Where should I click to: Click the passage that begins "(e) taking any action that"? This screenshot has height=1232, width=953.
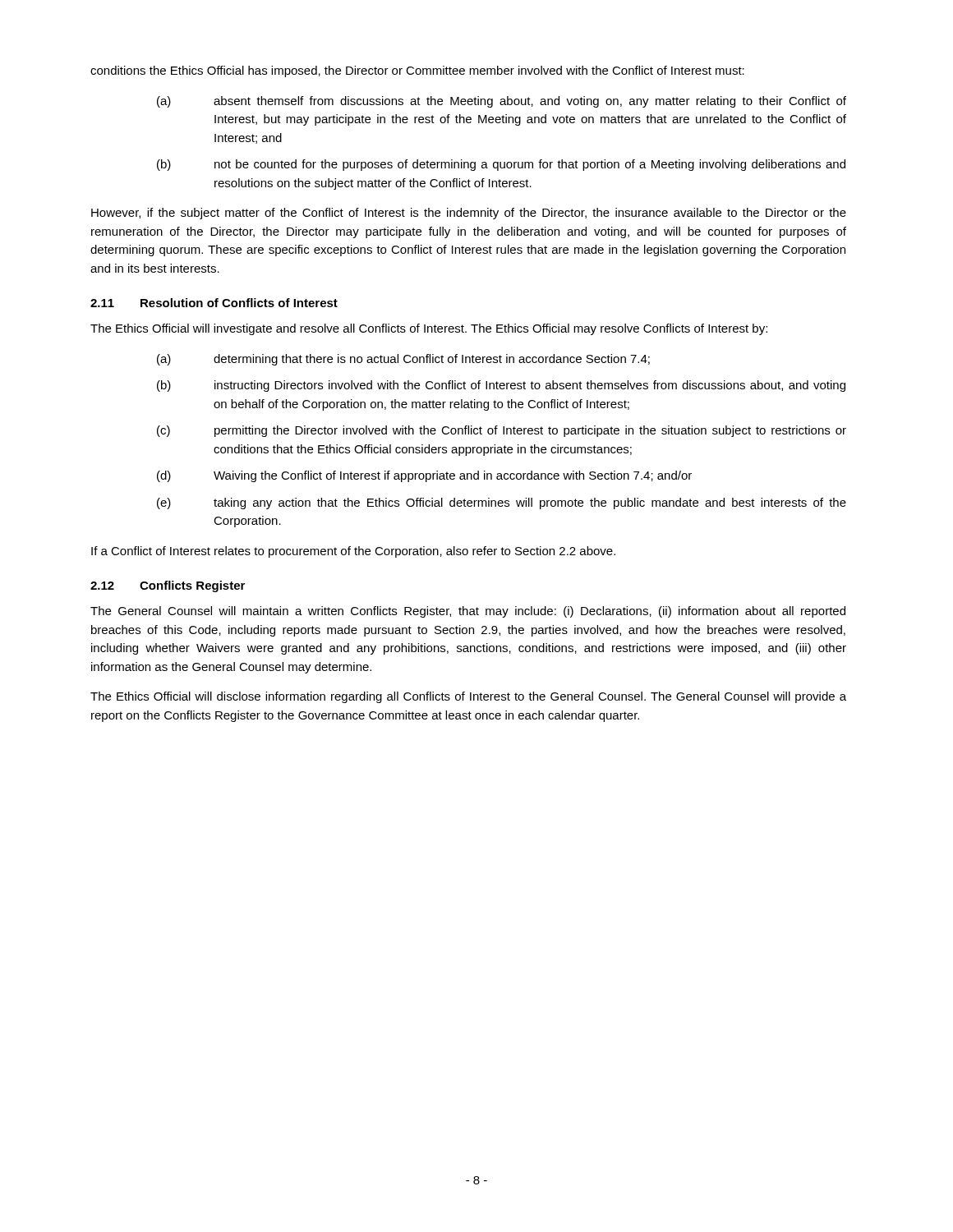pyautogui.click(x=468, y=512)
